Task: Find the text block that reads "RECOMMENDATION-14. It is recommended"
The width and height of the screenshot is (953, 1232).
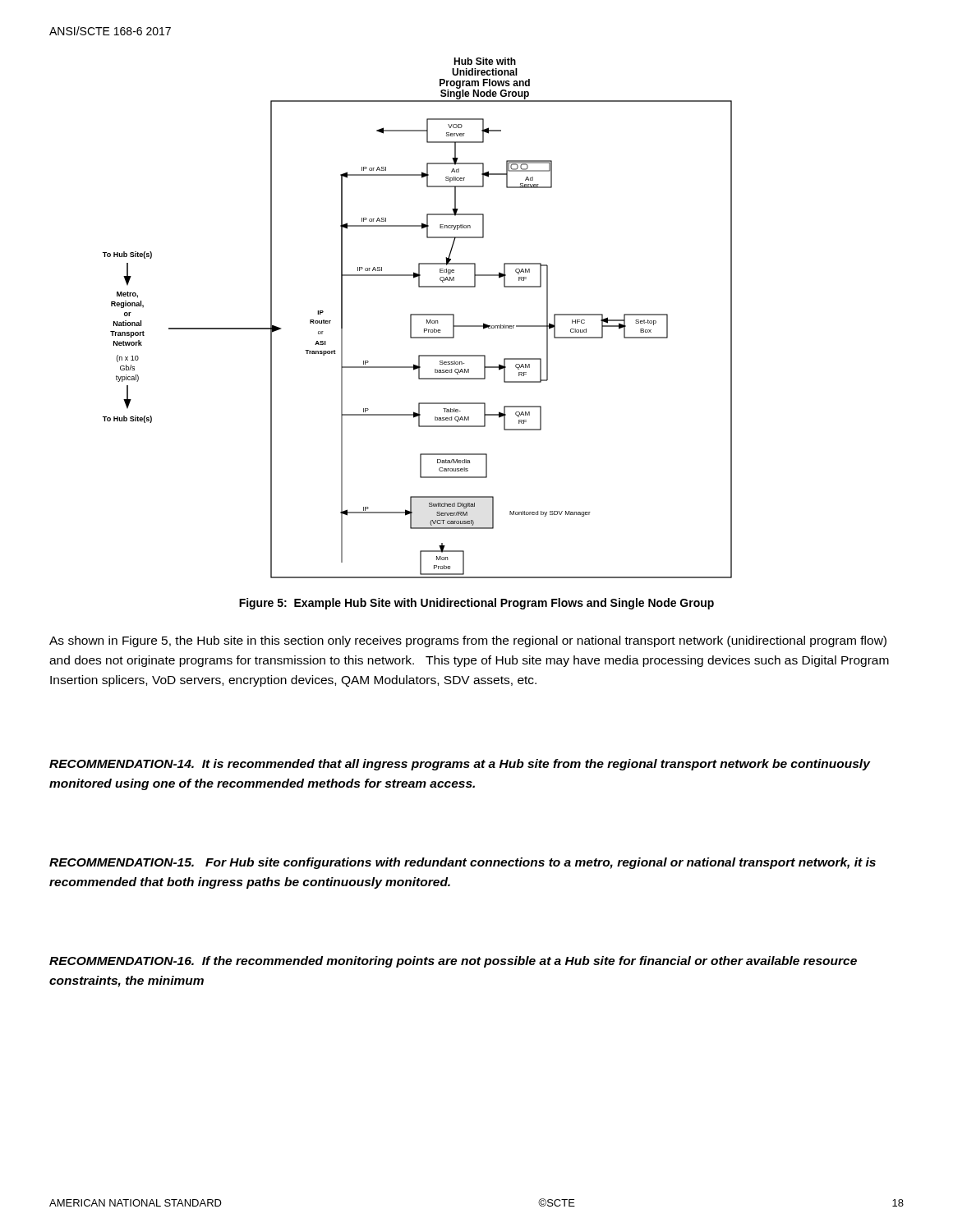Action: (460, 773)
